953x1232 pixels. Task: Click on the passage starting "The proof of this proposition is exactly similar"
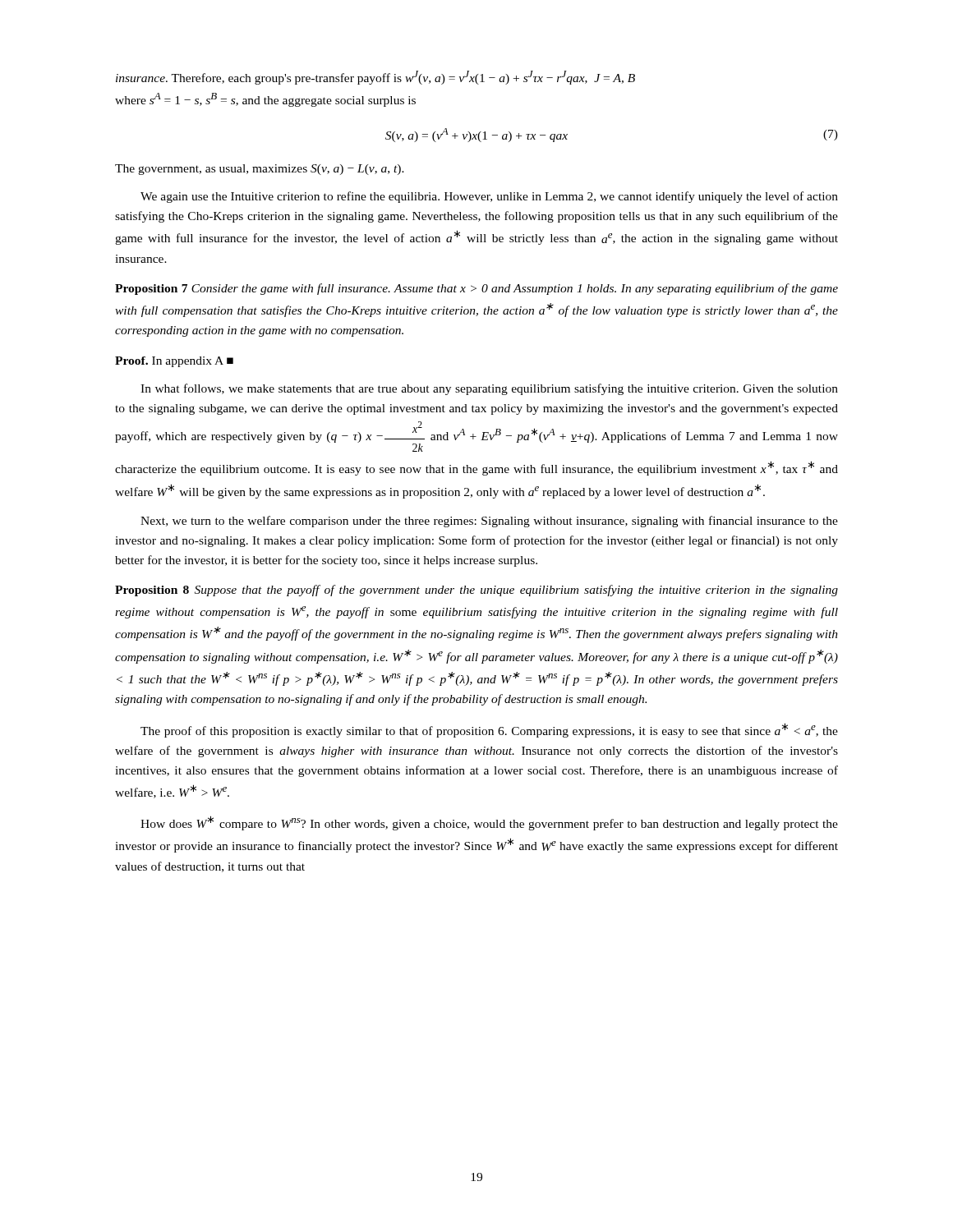click(x=476, y=761)
